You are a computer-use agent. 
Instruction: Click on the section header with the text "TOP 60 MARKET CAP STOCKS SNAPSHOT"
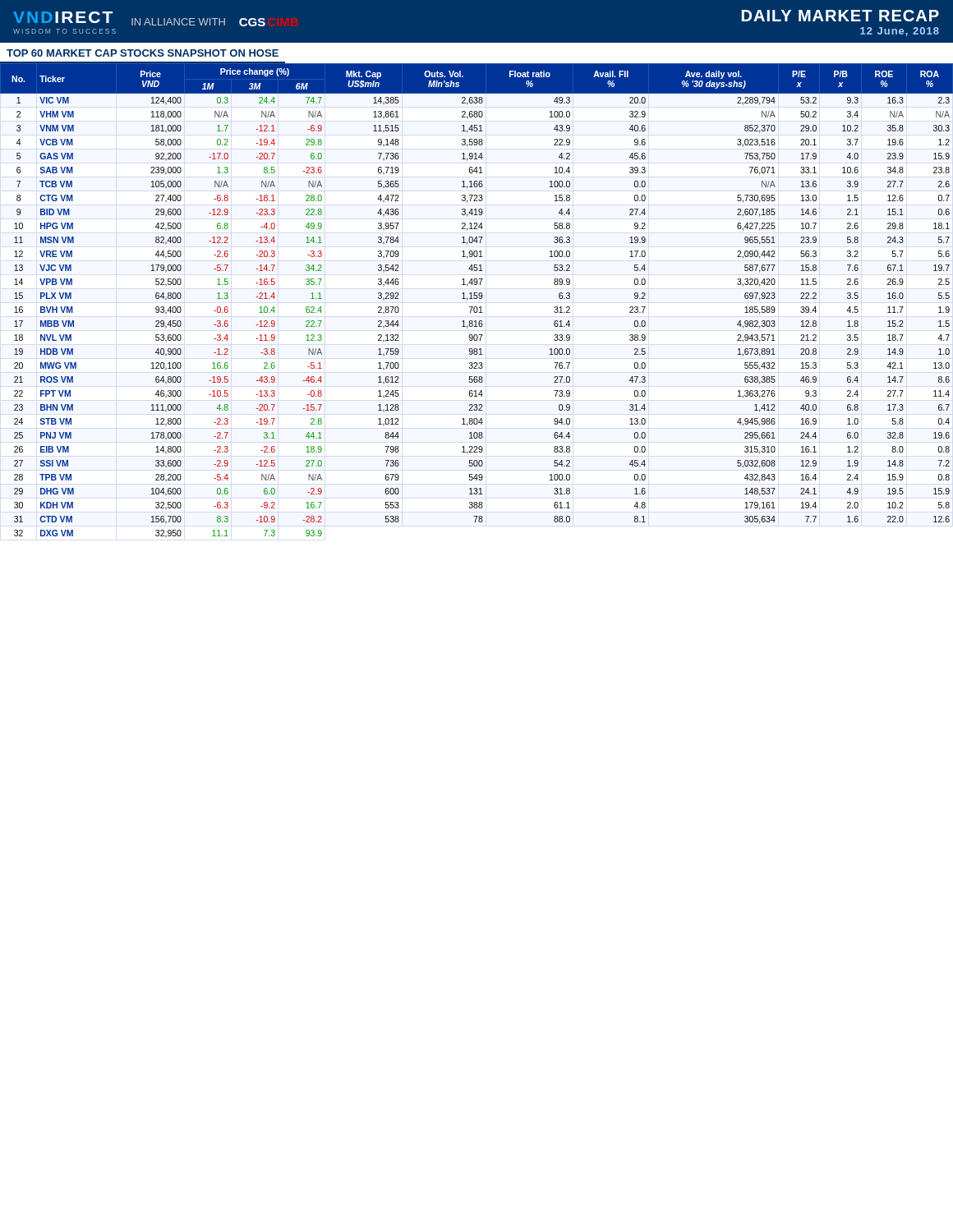(x=143, y=53)
